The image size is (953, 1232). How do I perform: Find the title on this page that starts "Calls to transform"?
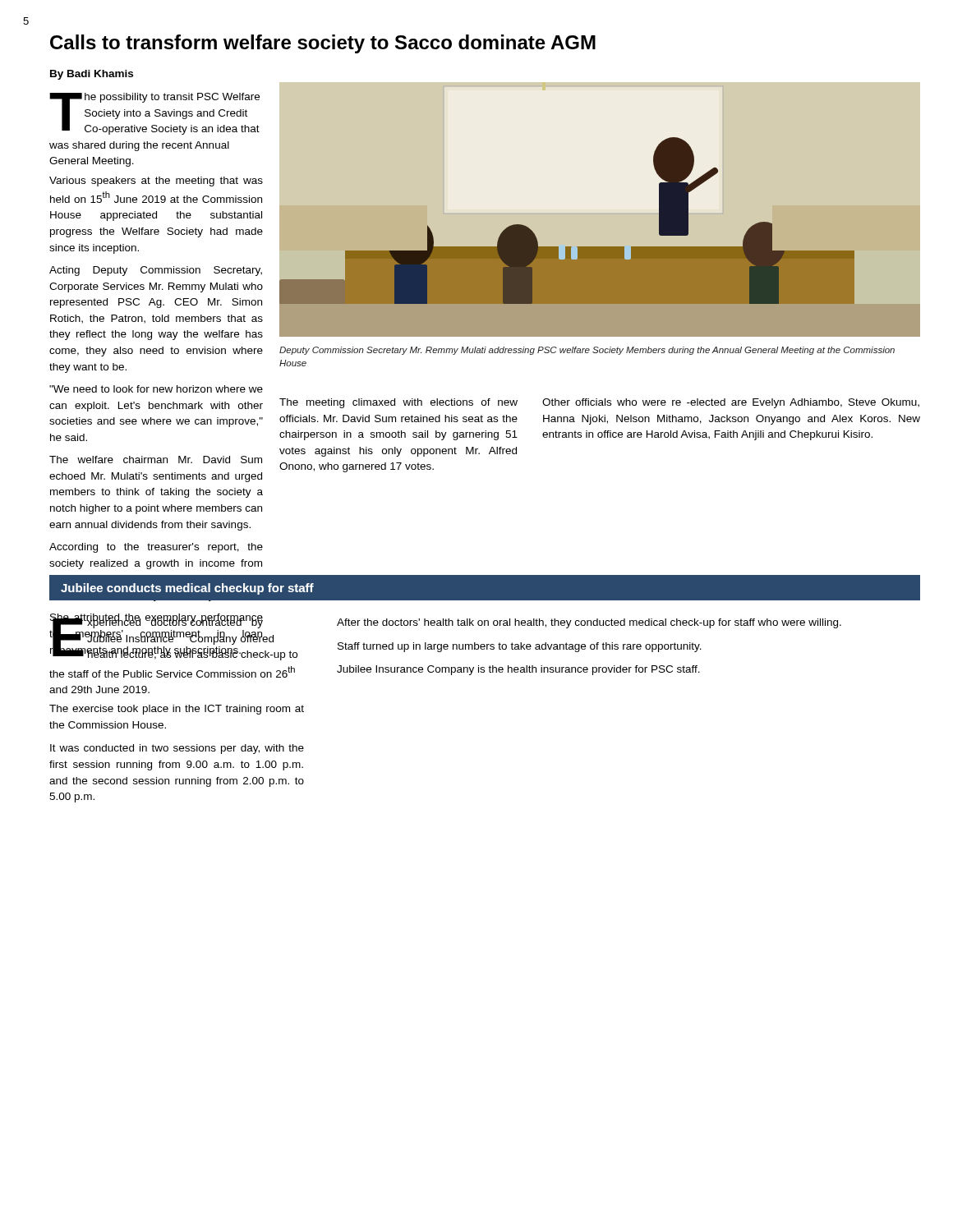[x=323, y=42]
